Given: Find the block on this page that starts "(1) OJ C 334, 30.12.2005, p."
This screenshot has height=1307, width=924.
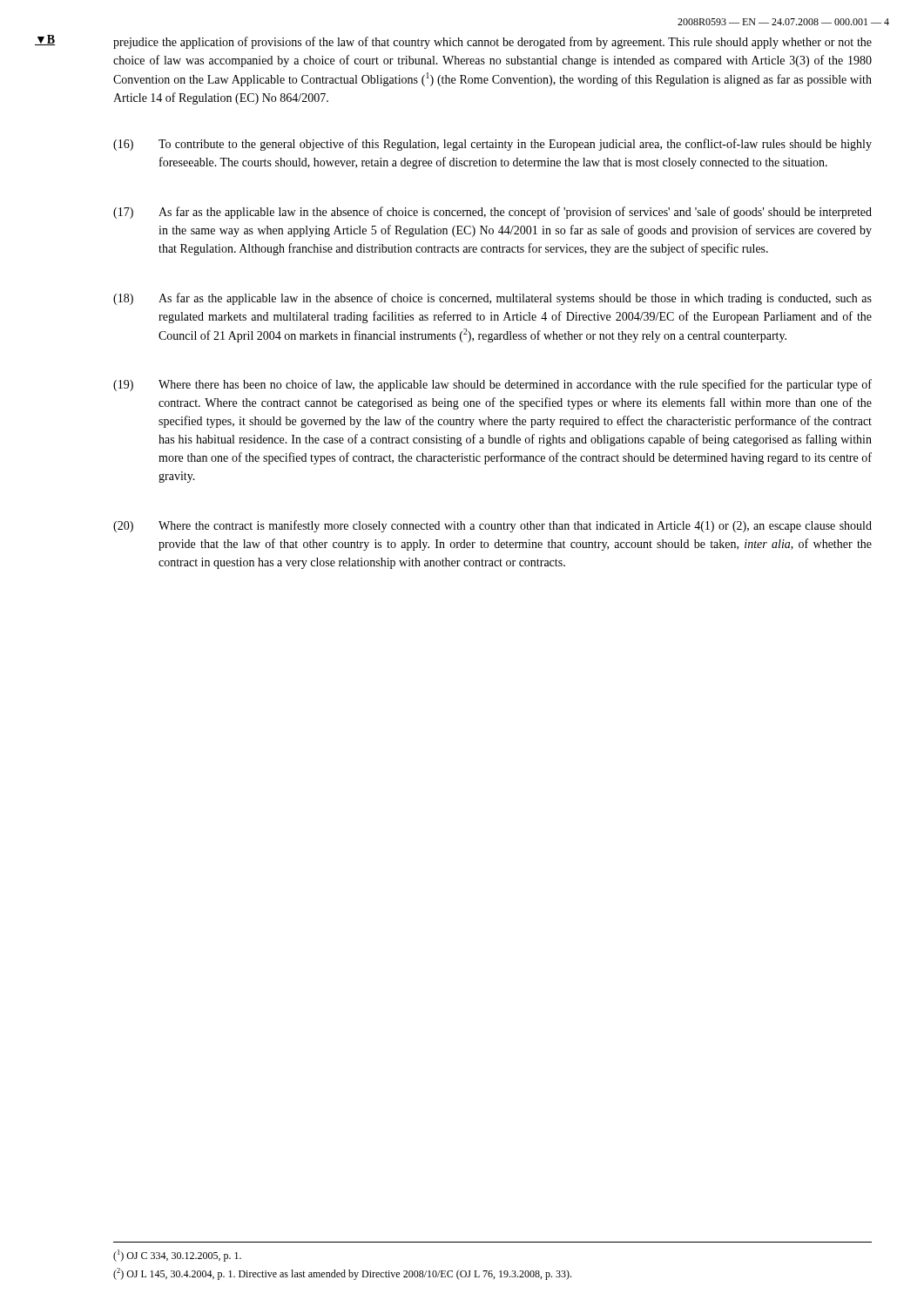Looking at the screenshot, I should click(x=343, y=1264).
